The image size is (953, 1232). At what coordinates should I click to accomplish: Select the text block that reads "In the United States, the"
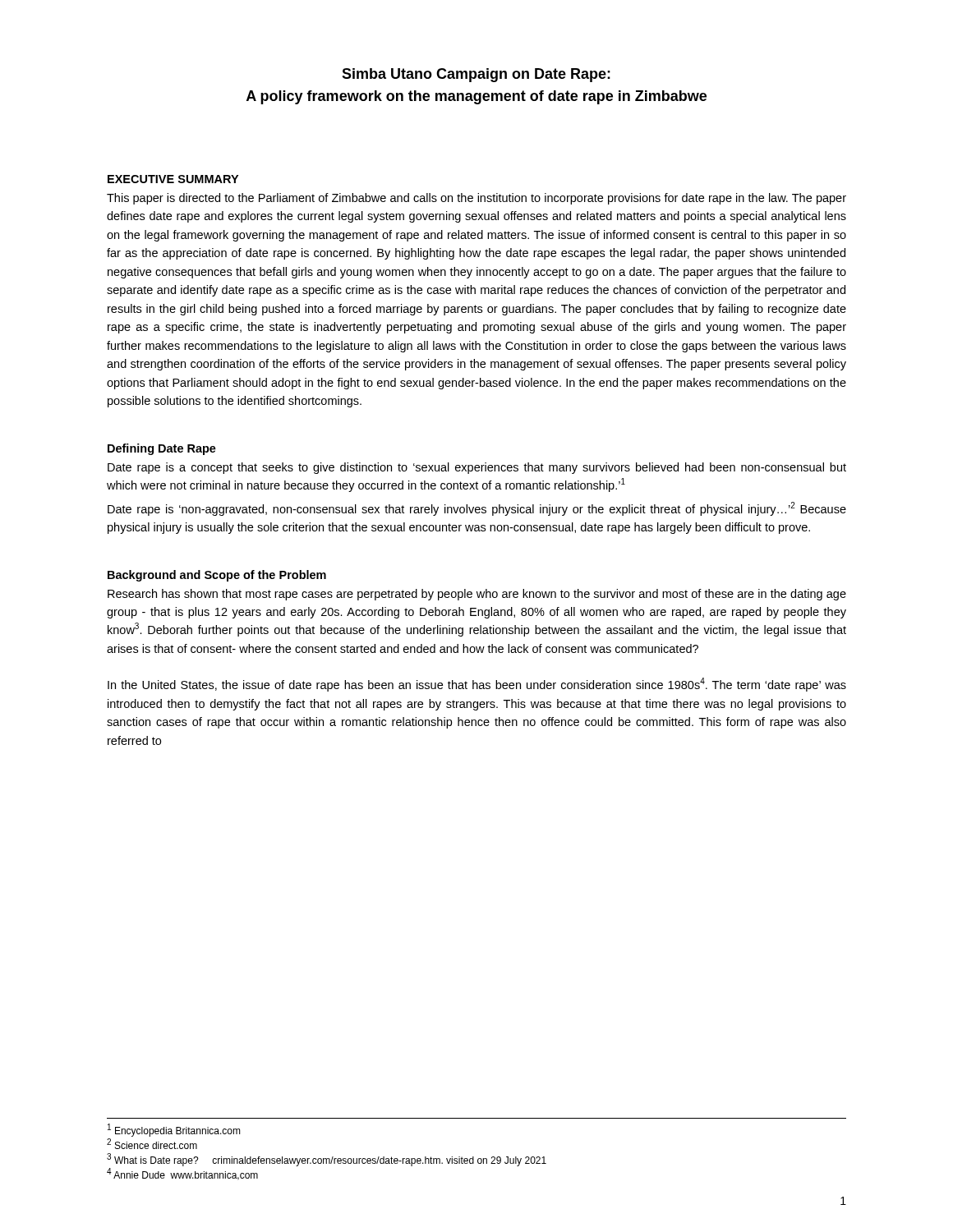point(476,712)
